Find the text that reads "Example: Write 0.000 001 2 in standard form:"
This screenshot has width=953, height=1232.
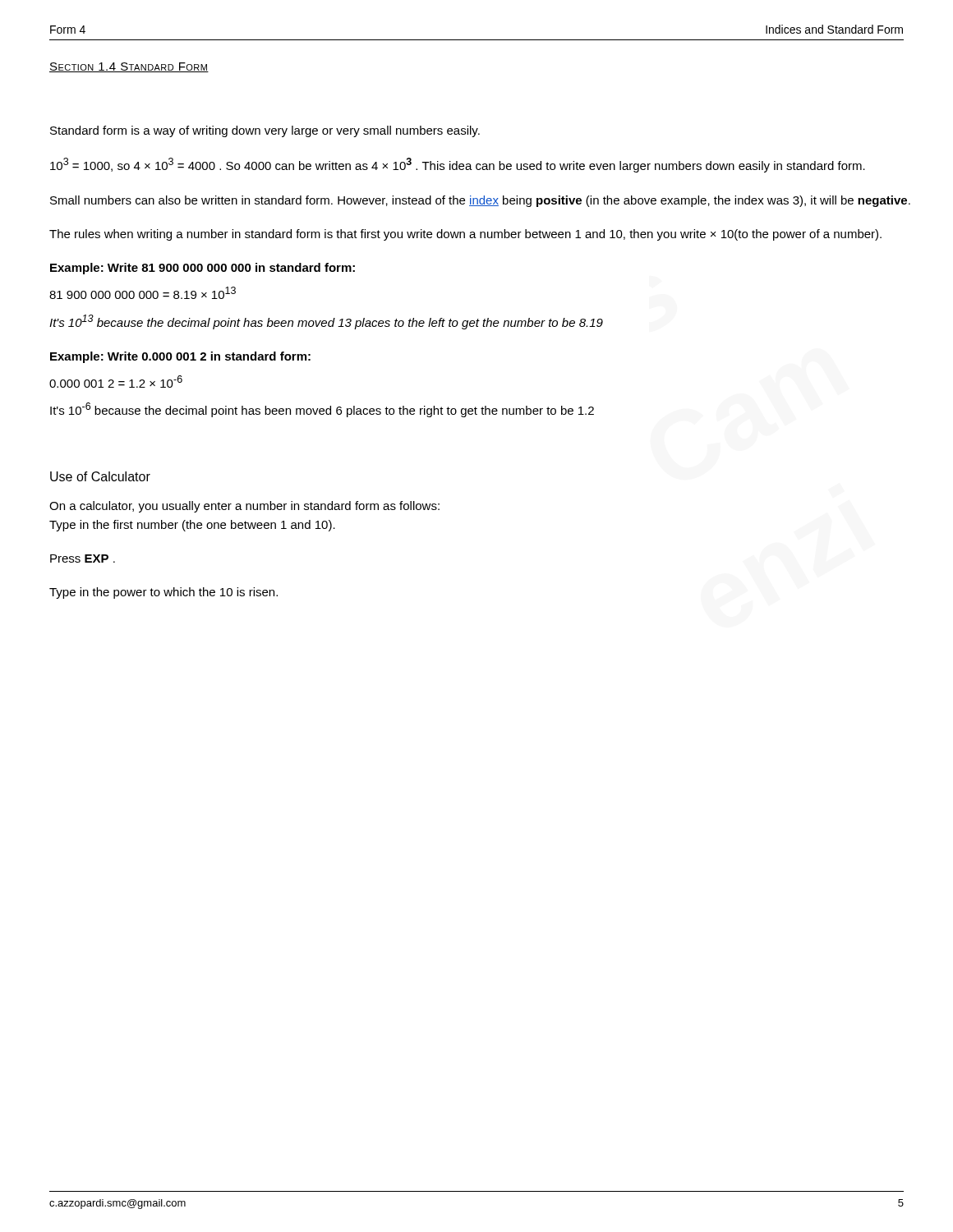point(180,356)
